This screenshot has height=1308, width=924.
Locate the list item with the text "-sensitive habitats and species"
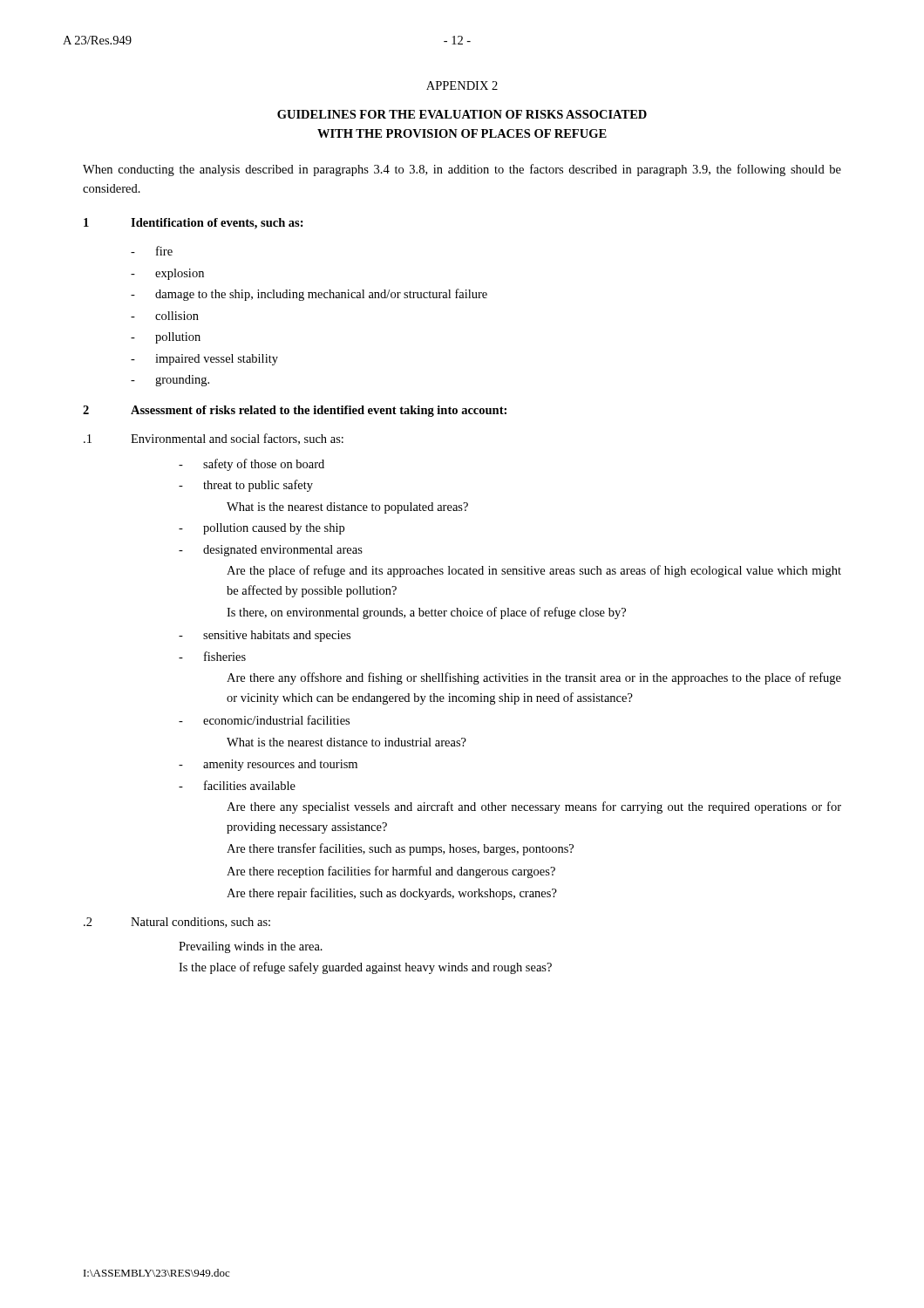click(x=265, y=636)
